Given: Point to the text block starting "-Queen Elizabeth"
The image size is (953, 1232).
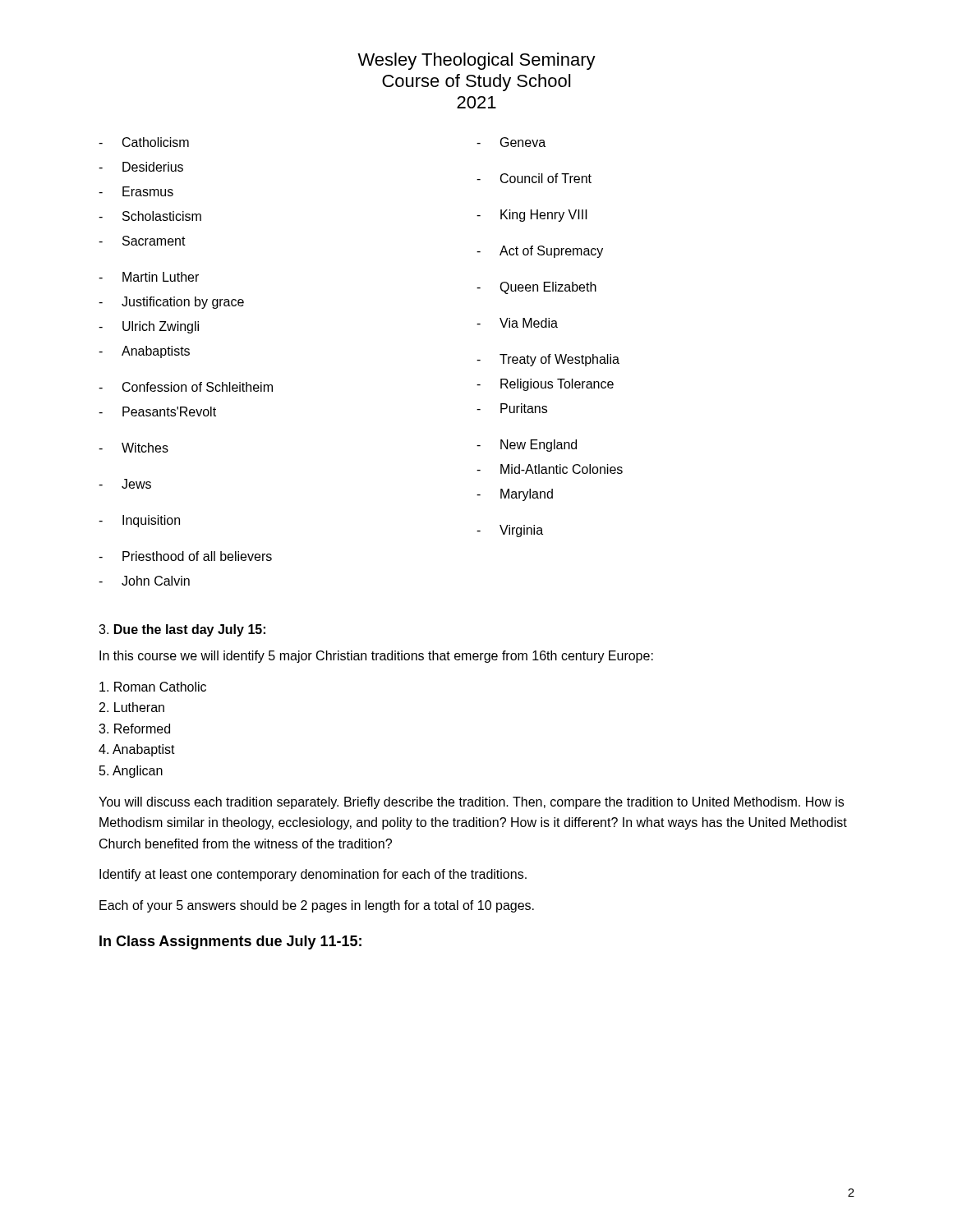Looking at the screenshot, I should (x=537, y=287).
